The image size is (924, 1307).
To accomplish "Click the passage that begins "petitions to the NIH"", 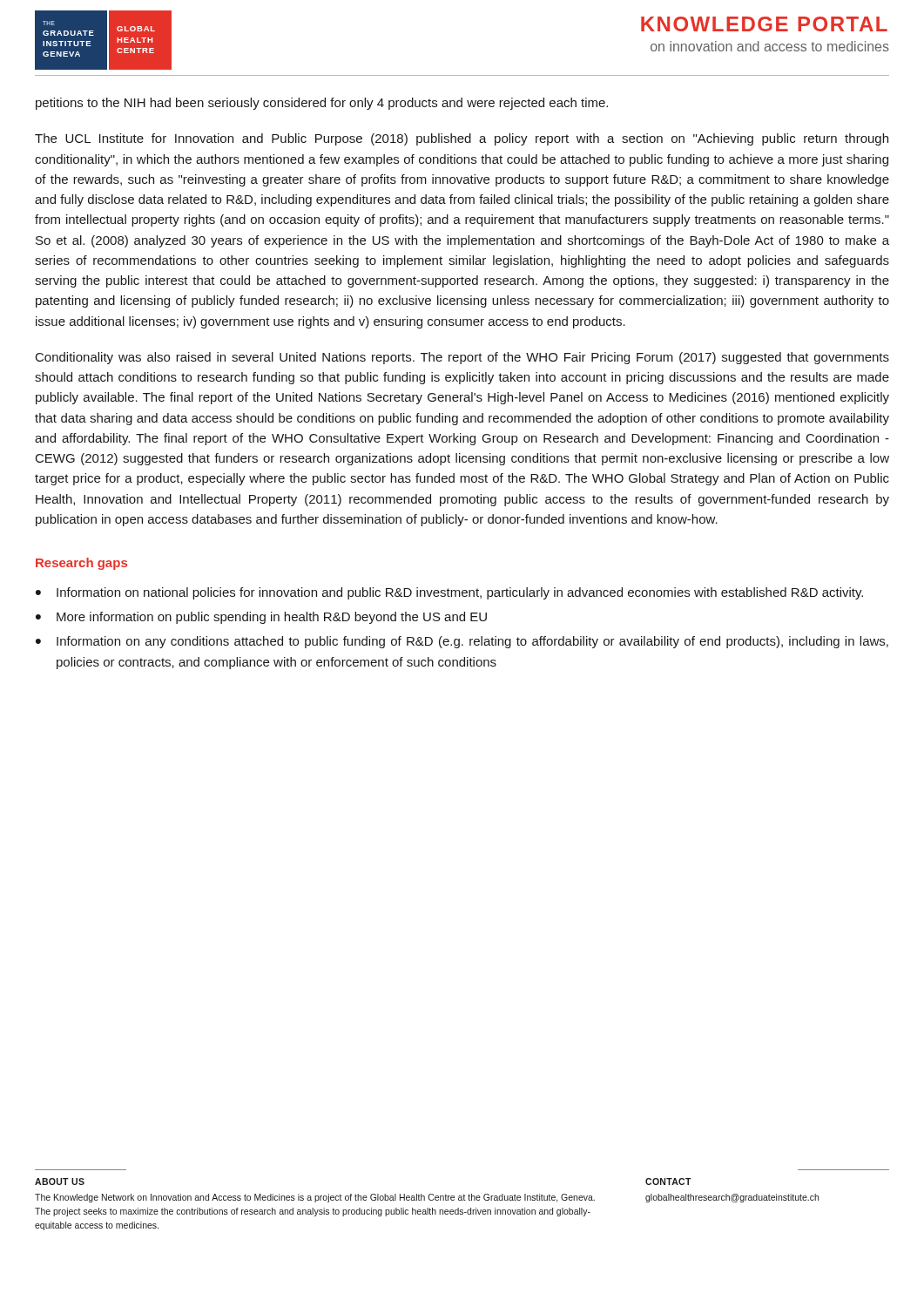I will tap(322, 102).
